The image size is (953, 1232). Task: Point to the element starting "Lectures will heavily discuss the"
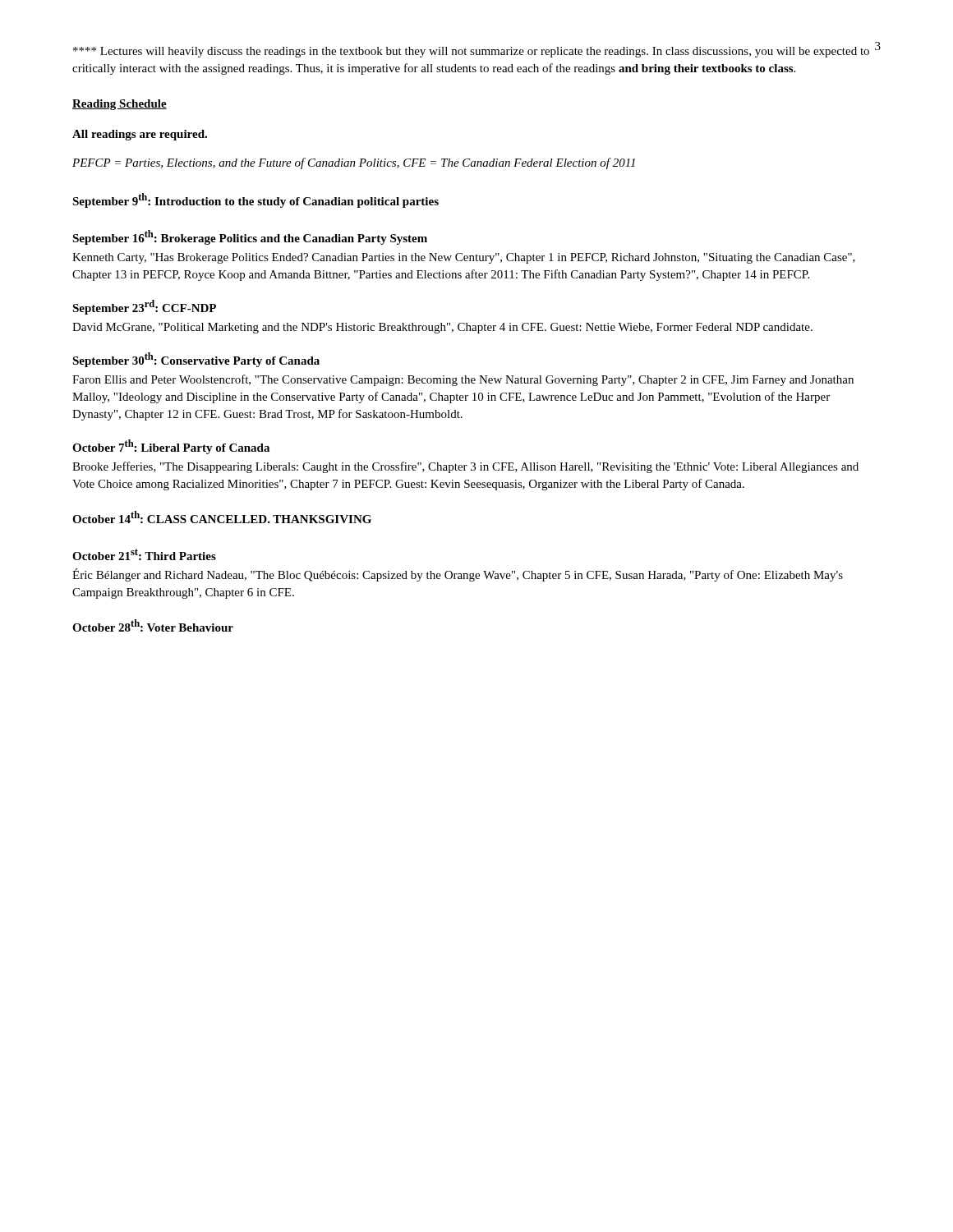(476, 60)
